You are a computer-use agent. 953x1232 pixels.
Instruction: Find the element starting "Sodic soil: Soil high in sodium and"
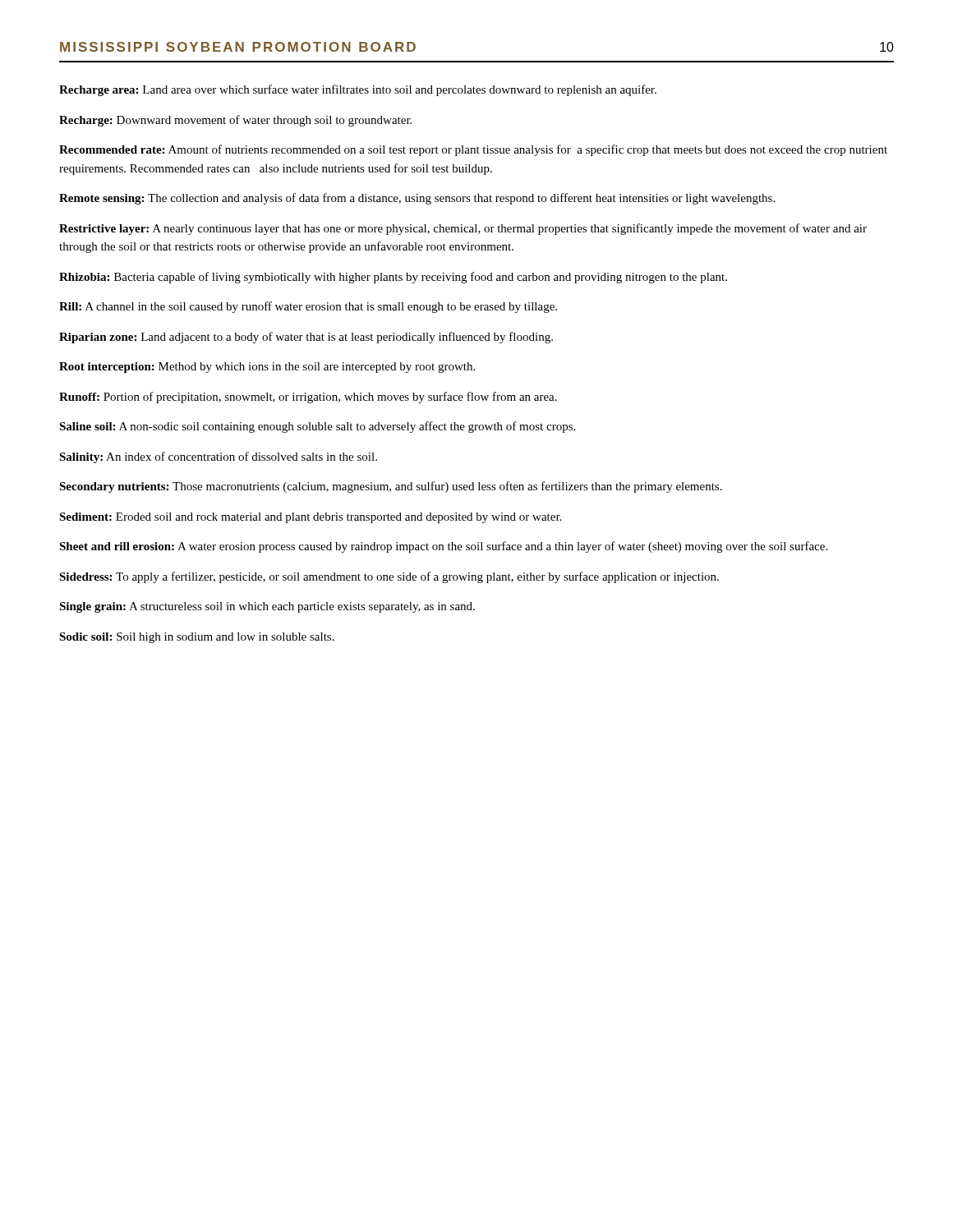pos(197,638)
